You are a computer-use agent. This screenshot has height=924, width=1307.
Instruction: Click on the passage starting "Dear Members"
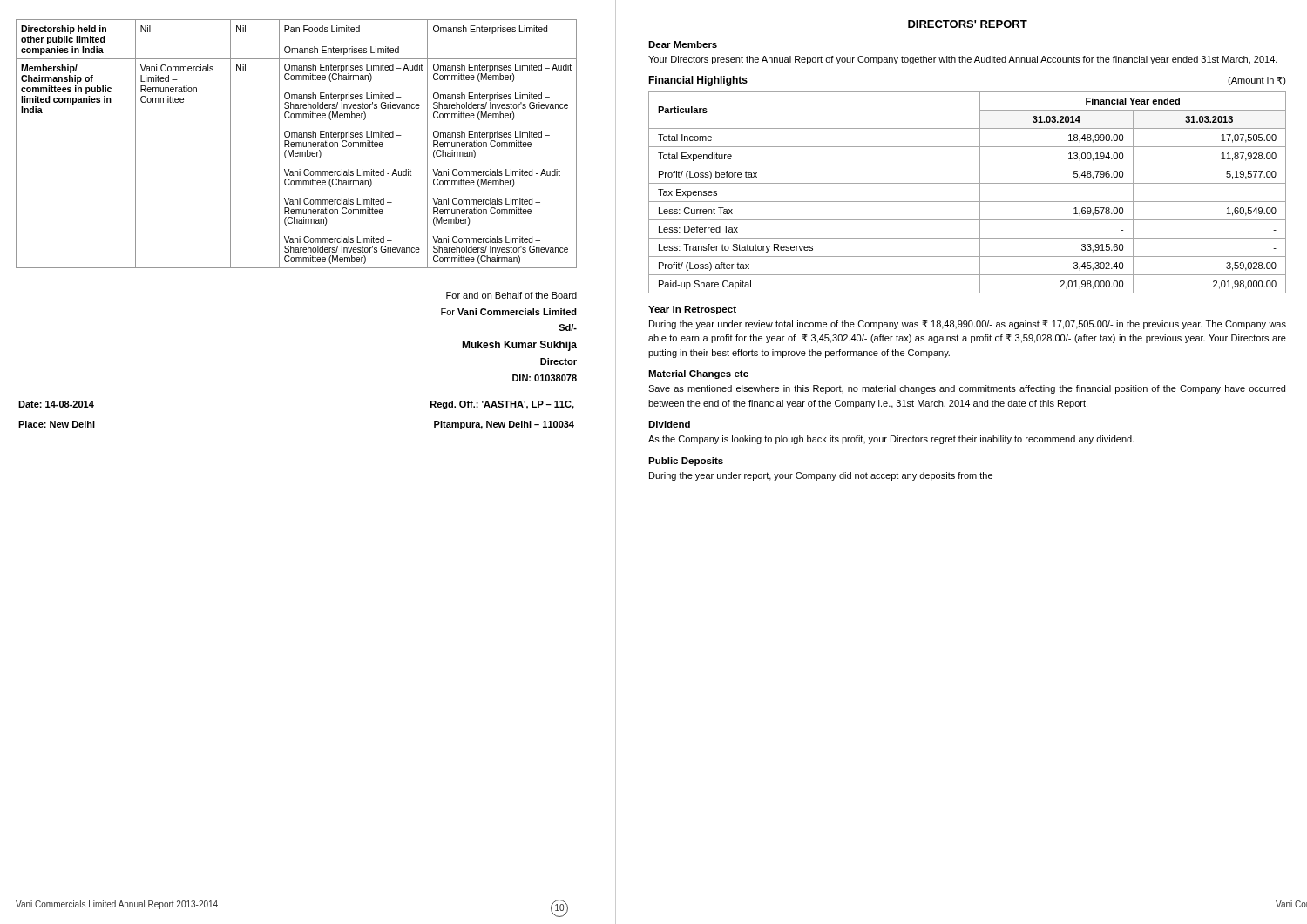[x=683, y=44]
